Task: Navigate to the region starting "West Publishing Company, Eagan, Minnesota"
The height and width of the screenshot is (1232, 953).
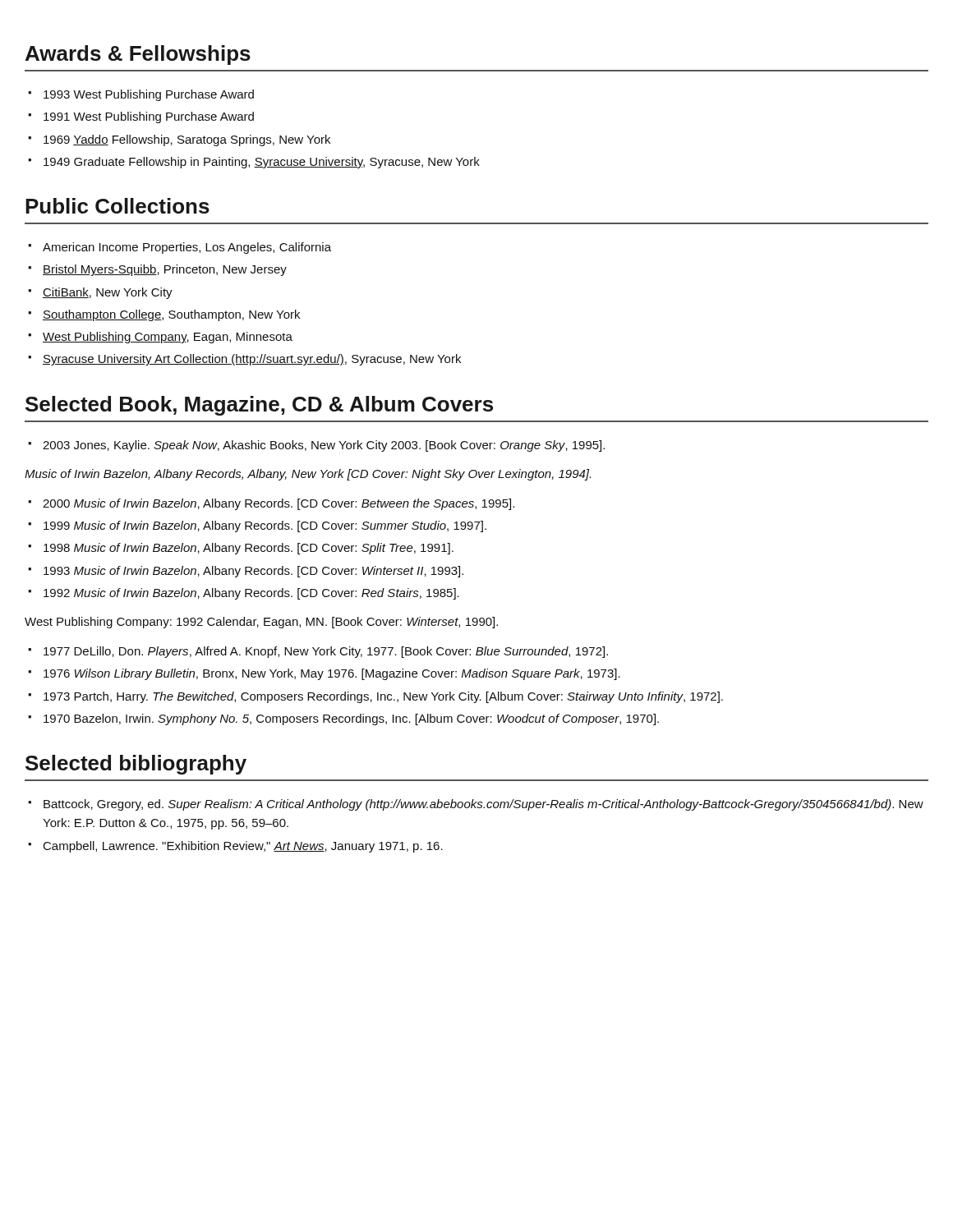Action: click(x=167, y=336)
